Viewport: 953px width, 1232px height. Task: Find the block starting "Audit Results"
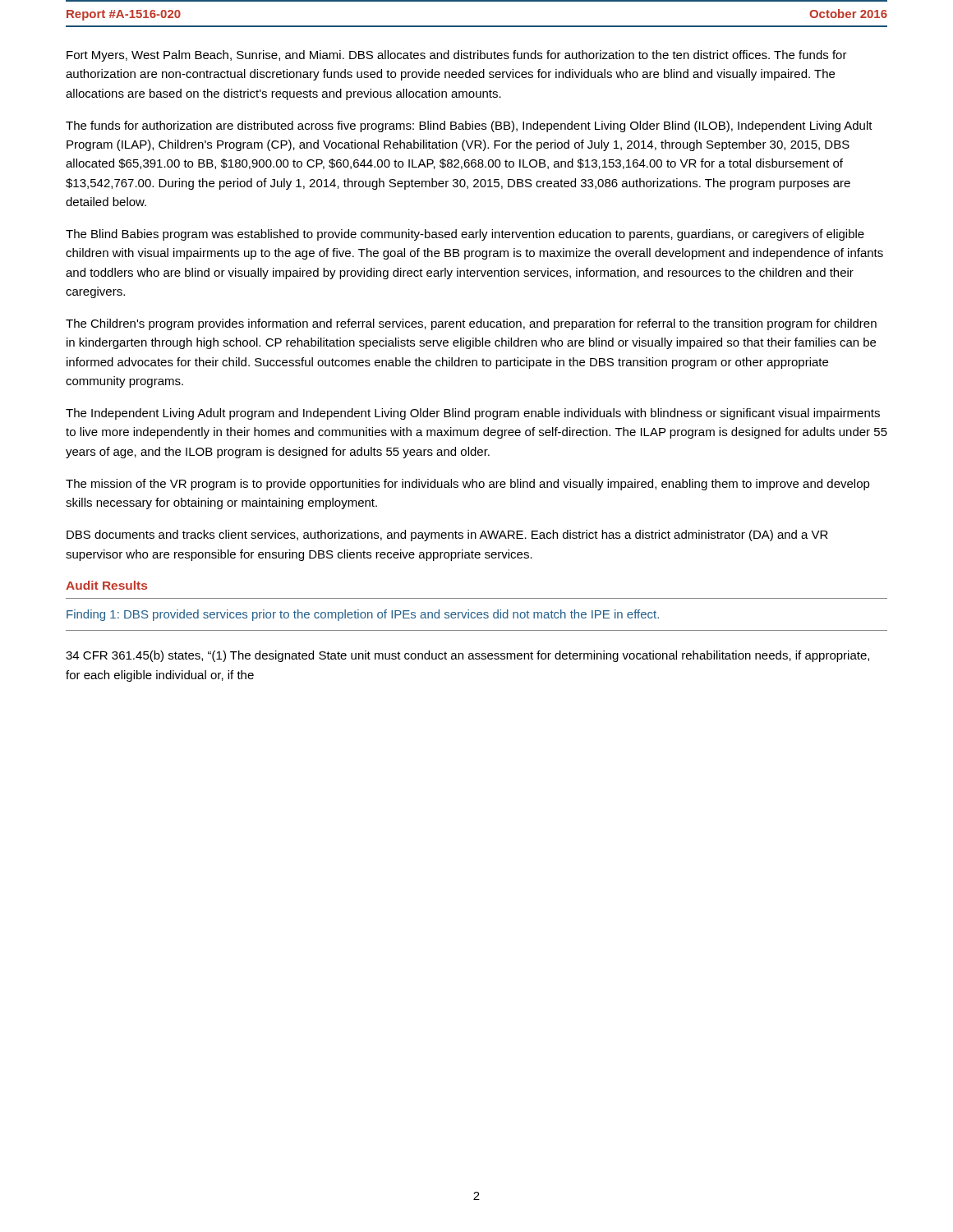pyautogui.click(x=107, y=585)
